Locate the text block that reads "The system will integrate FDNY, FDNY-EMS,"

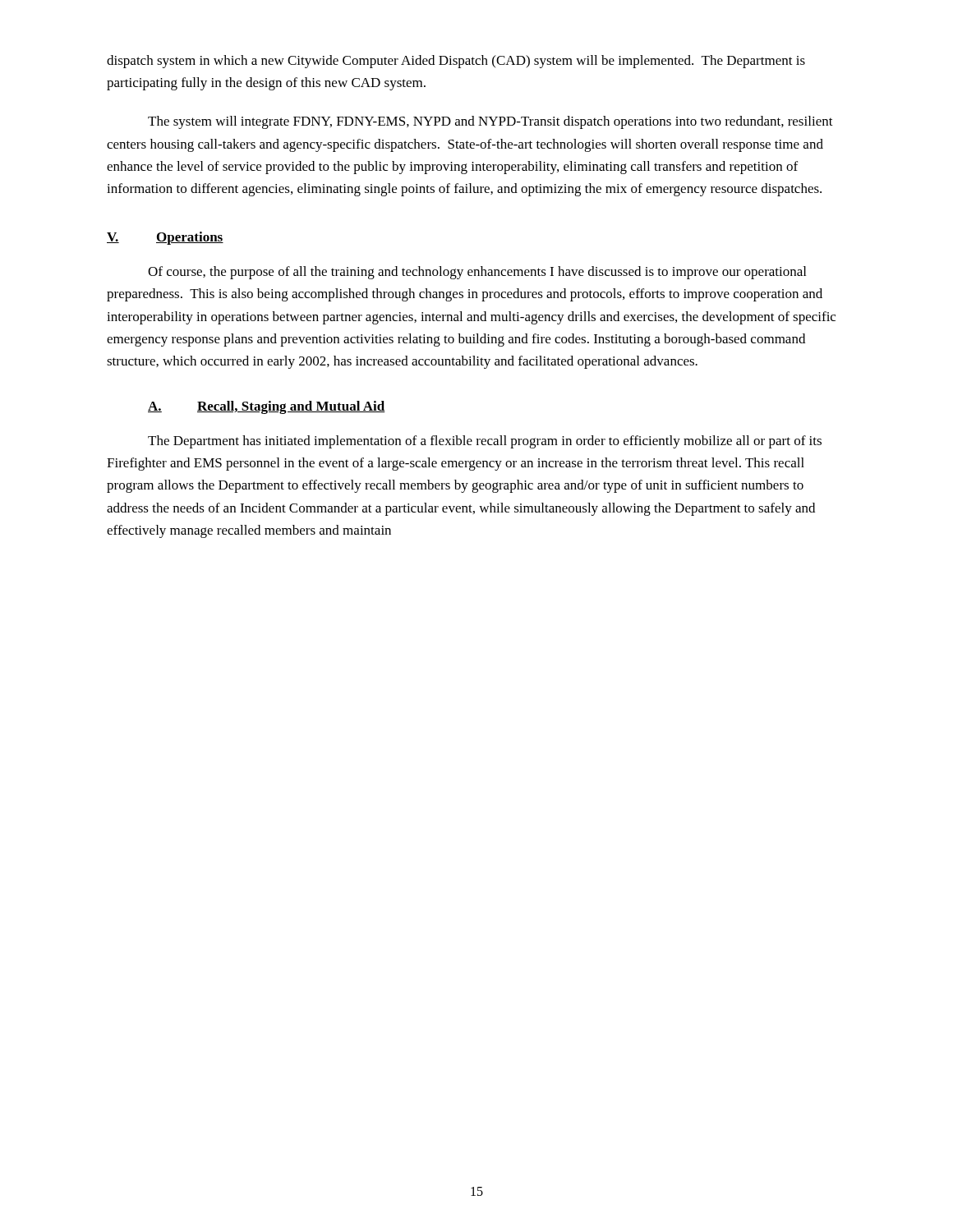(x=470, y=155)
